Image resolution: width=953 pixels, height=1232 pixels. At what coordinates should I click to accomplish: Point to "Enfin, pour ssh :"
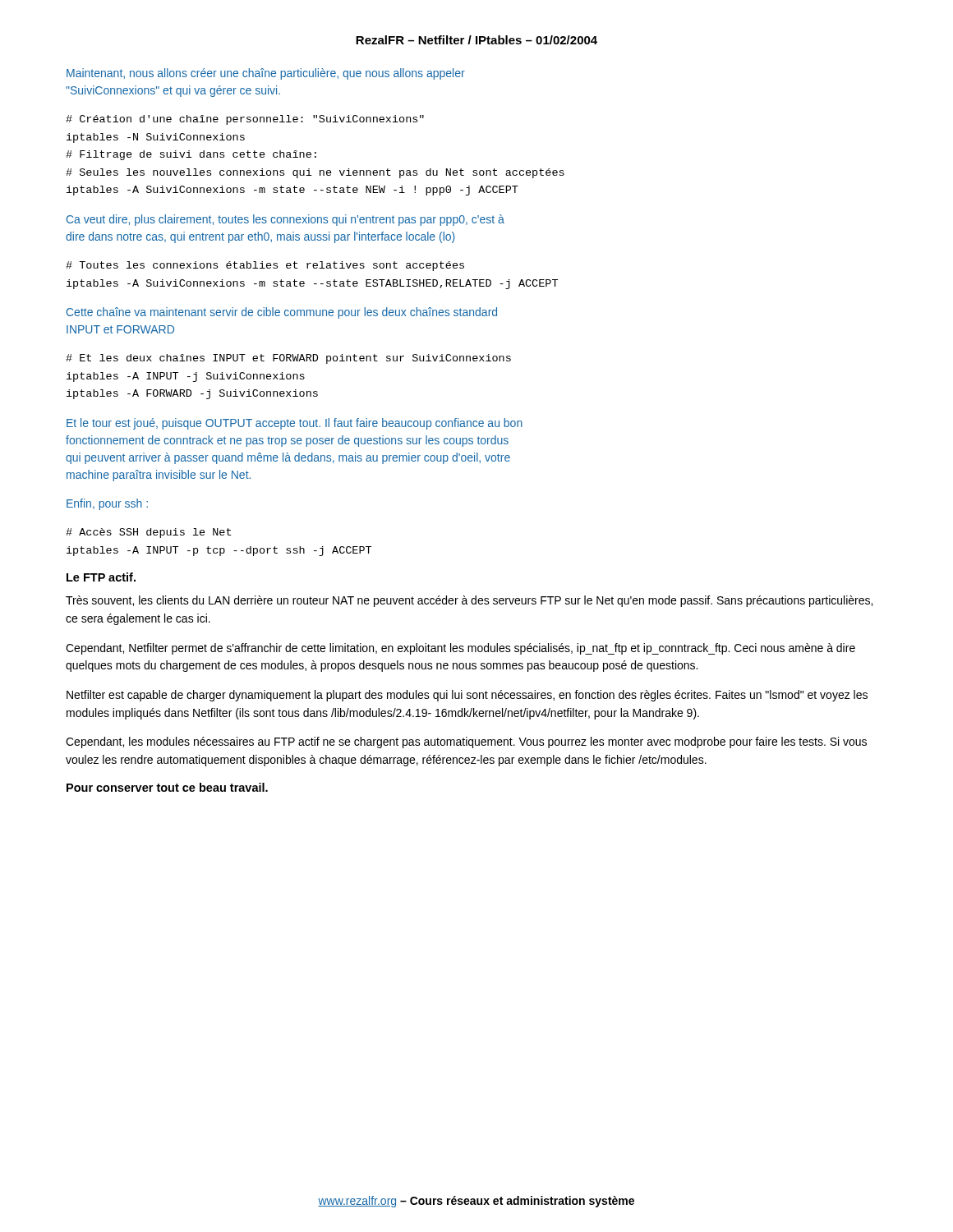tap(107, 503)
